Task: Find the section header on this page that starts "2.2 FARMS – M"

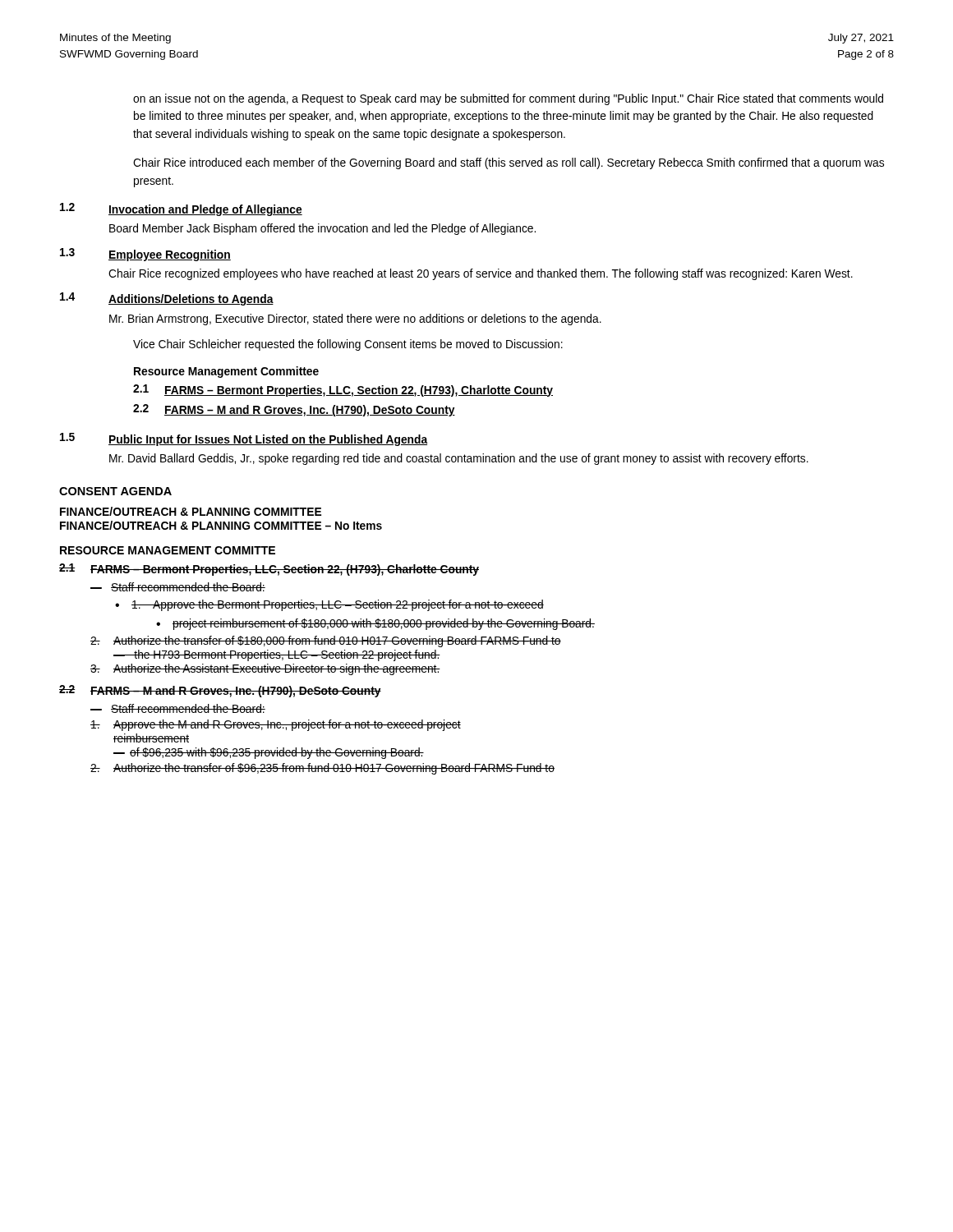Action: pyautogui.click(x=220, y=692)
